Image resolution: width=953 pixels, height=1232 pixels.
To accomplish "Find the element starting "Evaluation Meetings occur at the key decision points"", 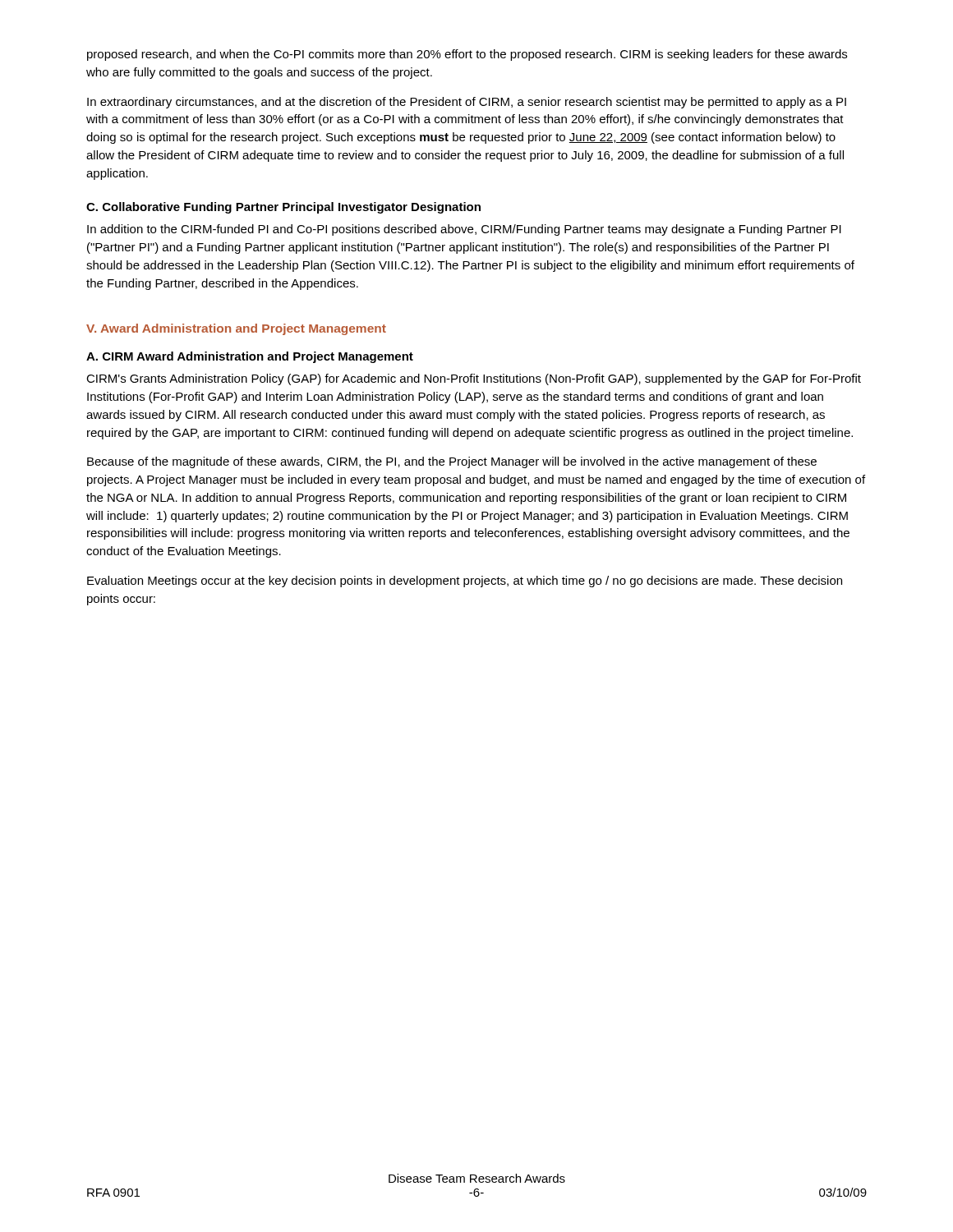I will point(465,589).
